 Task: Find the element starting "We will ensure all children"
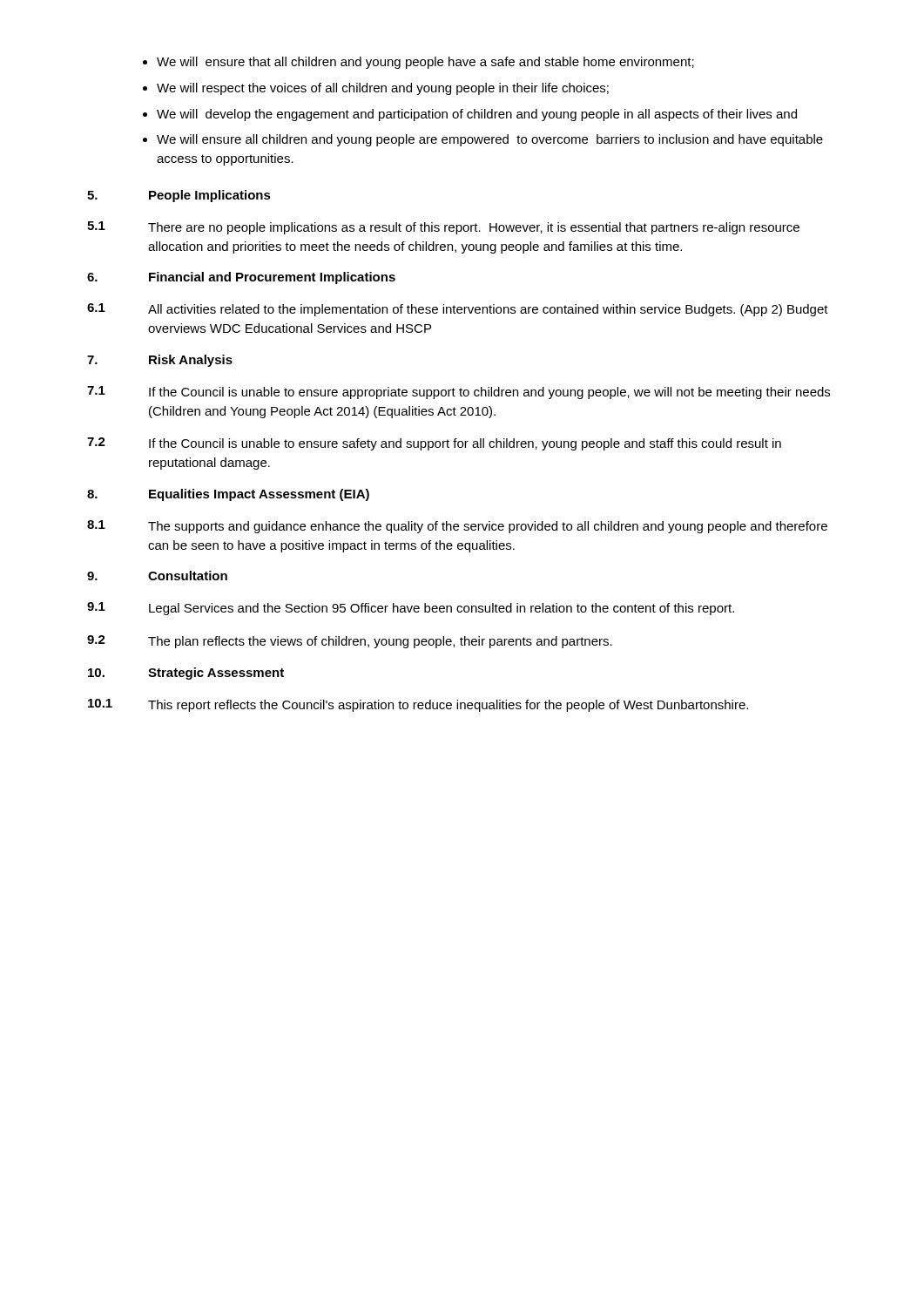pos(497,149)
